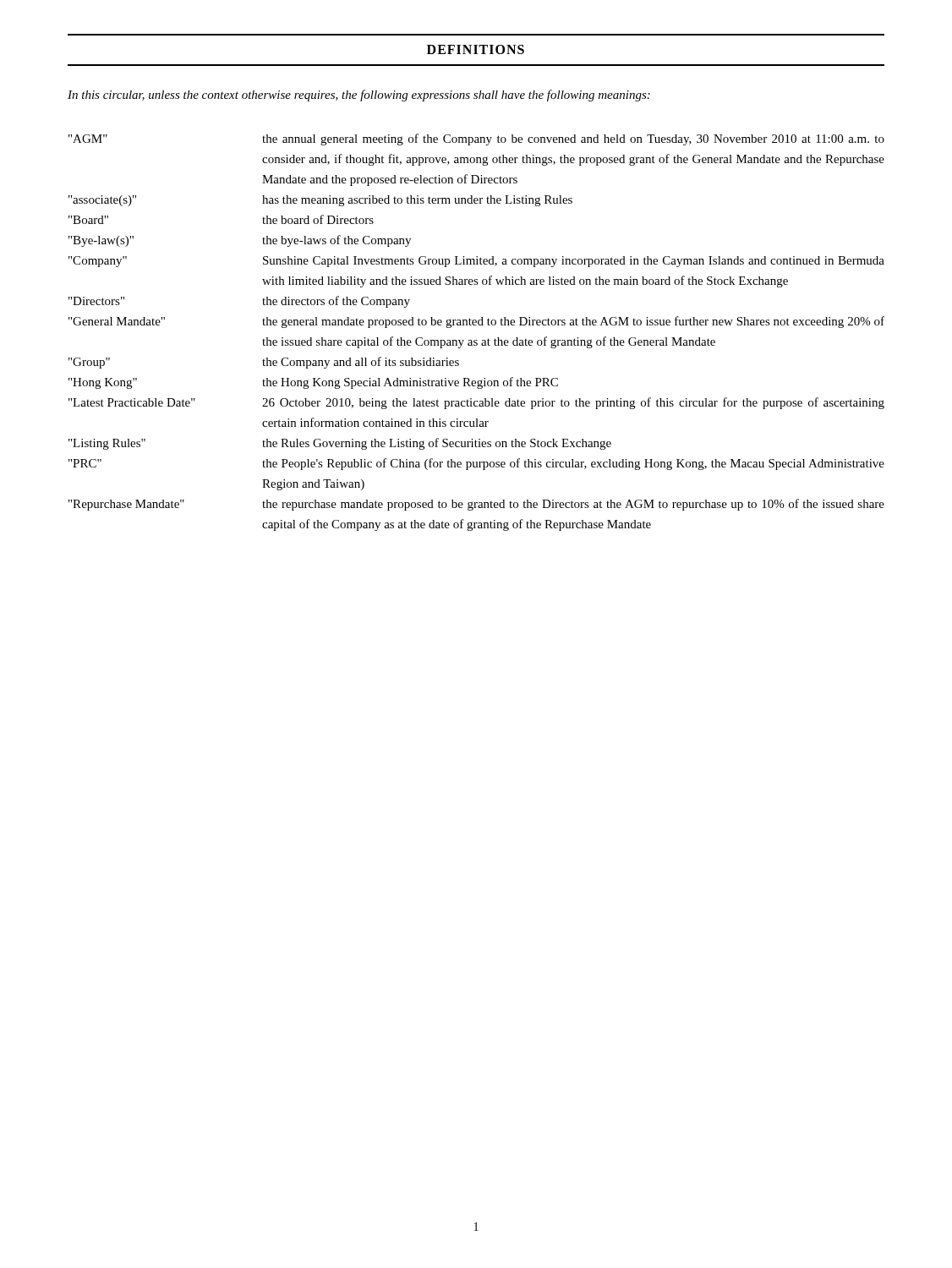952x1268 pixels.
Task: Point to the text block starting ""Repurchase Mandate""
Action: pyautogui.click(x=126, y=504)
